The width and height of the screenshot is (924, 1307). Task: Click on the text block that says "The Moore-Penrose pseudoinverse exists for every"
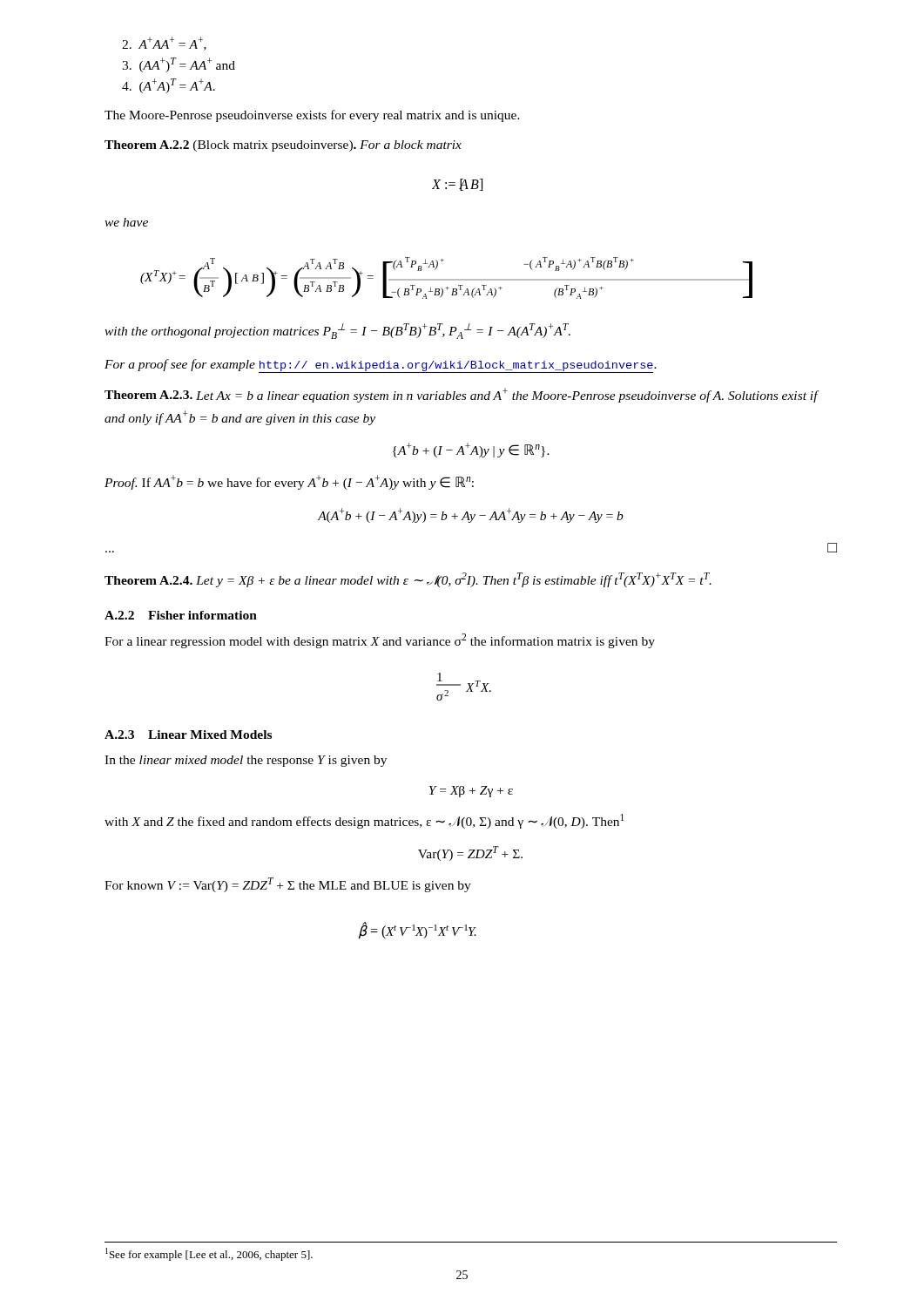tap(312, 115)
